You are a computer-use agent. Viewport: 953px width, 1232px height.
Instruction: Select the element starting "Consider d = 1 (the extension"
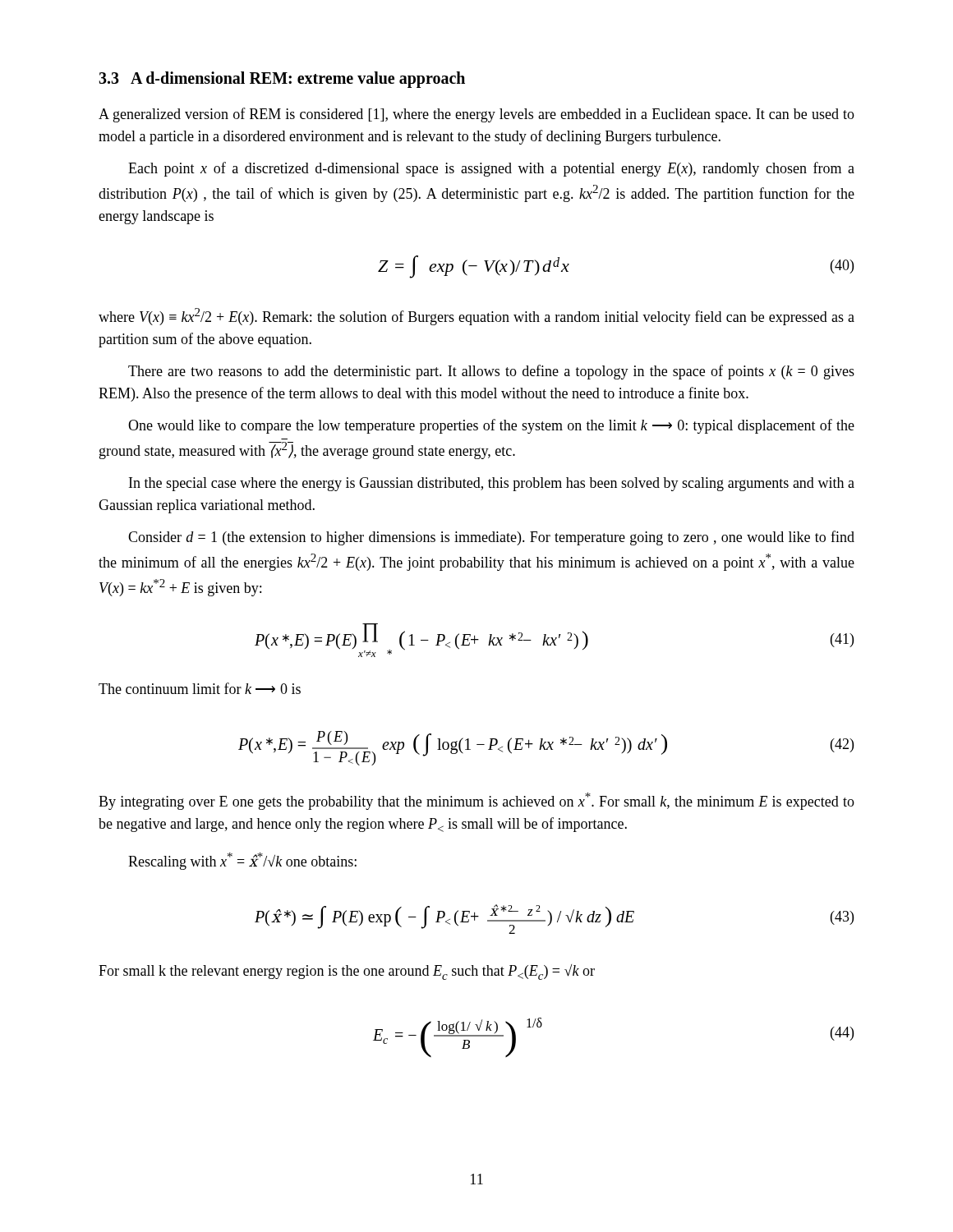[x=476, y=563]
